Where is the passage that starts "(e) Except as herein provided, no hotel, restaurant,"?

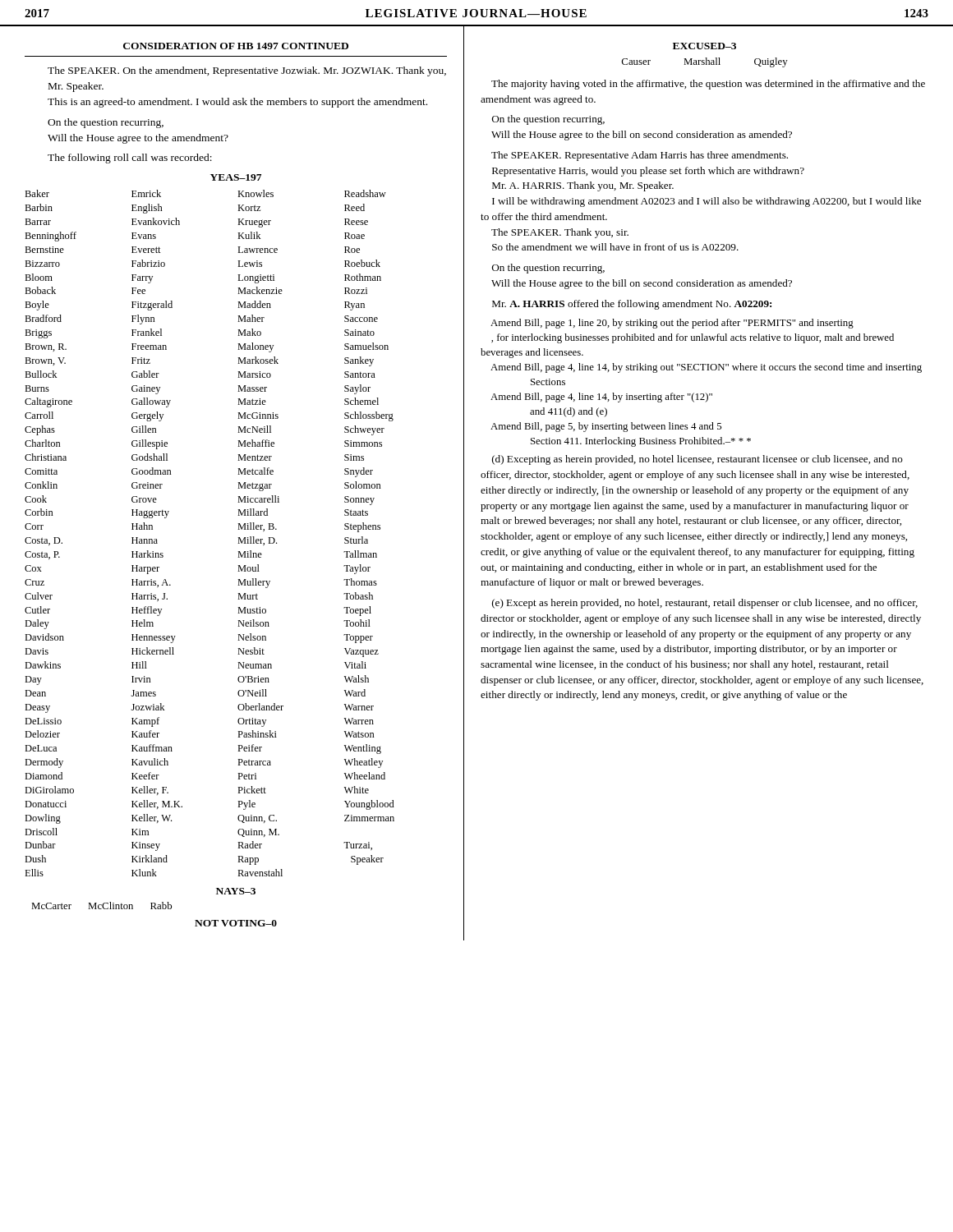coord(702,649)
